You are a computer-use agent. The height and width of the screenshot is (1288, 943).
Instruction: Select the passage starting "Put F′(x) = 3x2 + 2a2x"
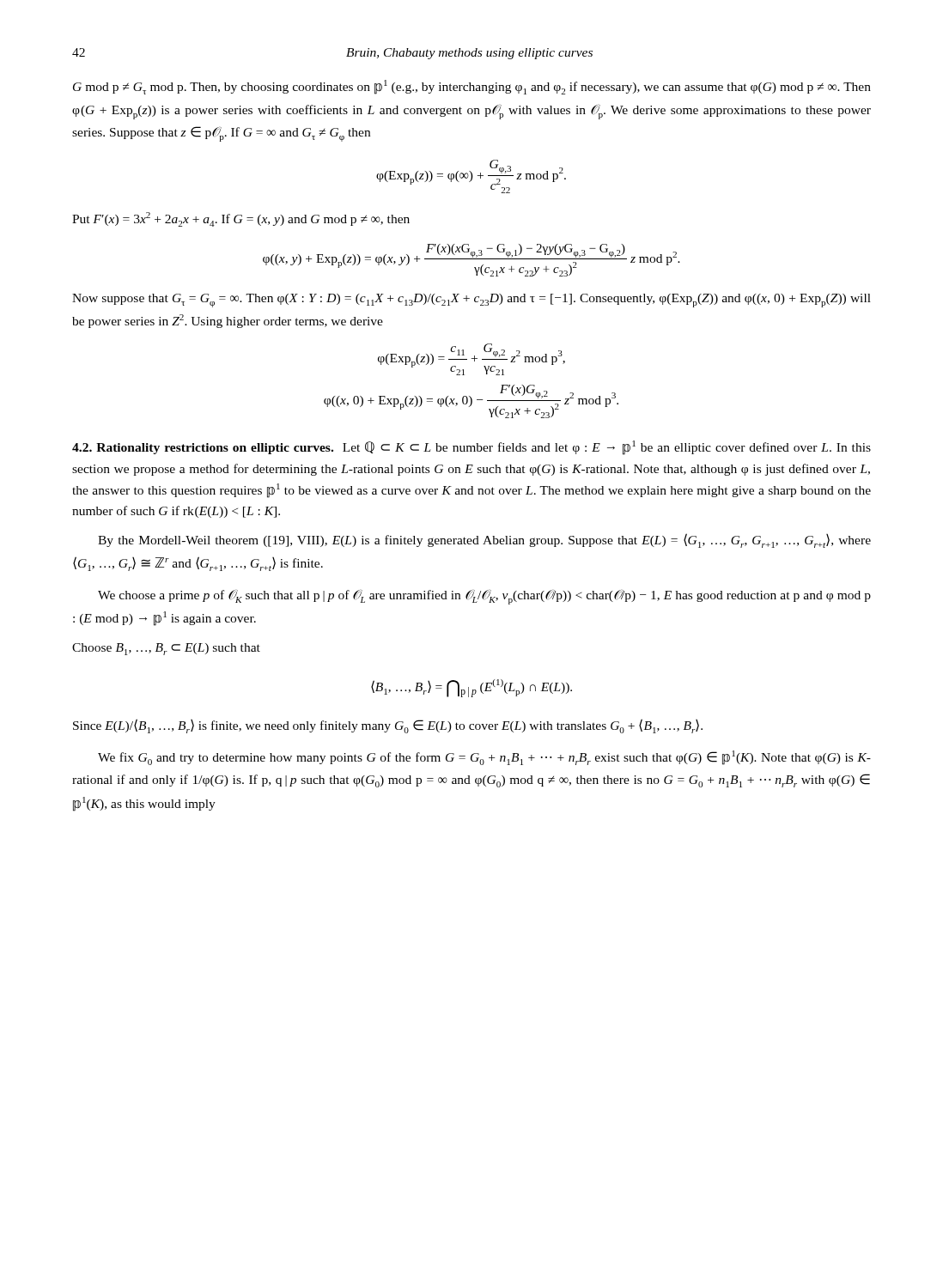(241, 219)
